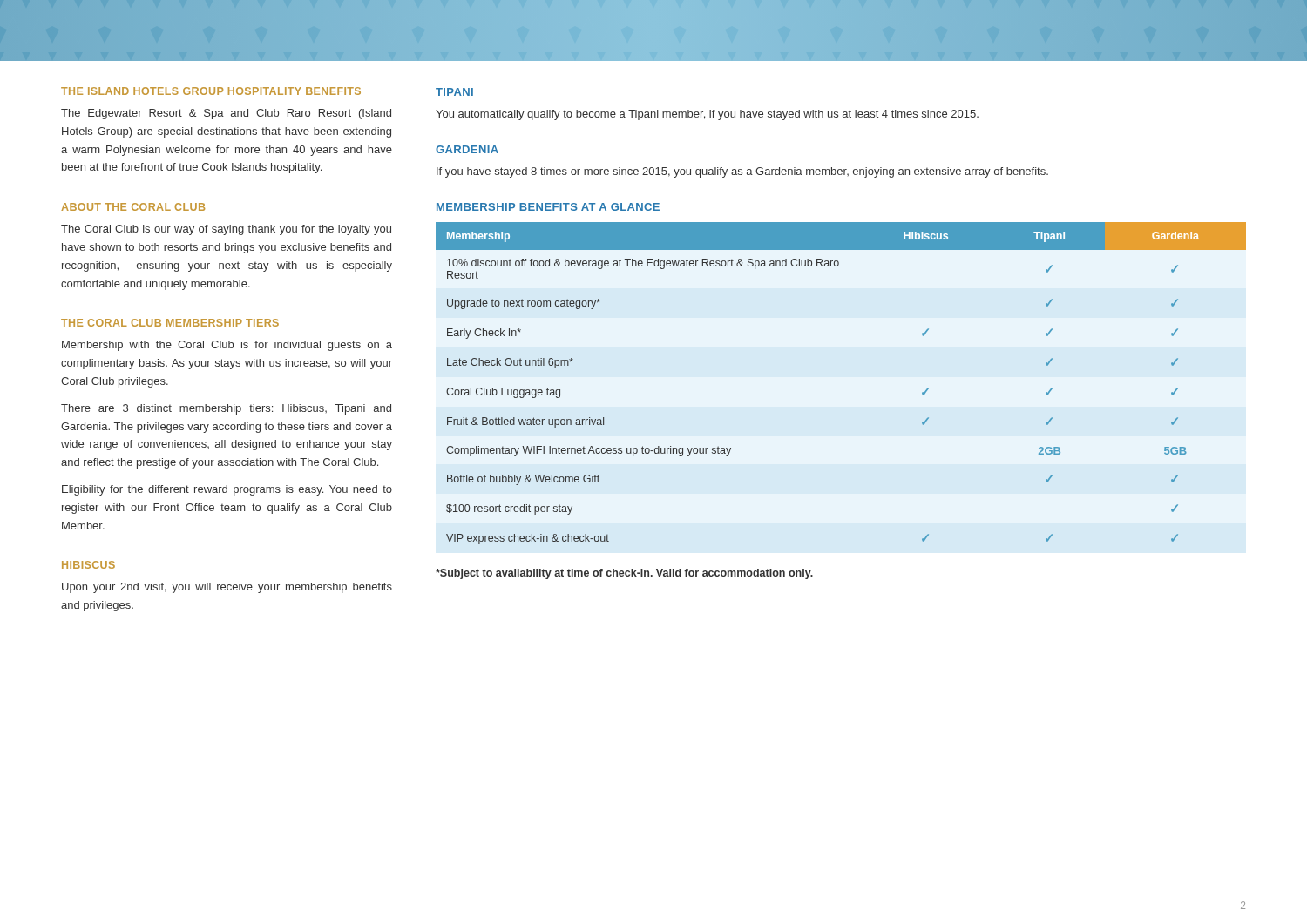Point to "ABOUT THE CORAL CLUB"
The height and width of the screenshot is (924, 1307).
coord(133,207)
